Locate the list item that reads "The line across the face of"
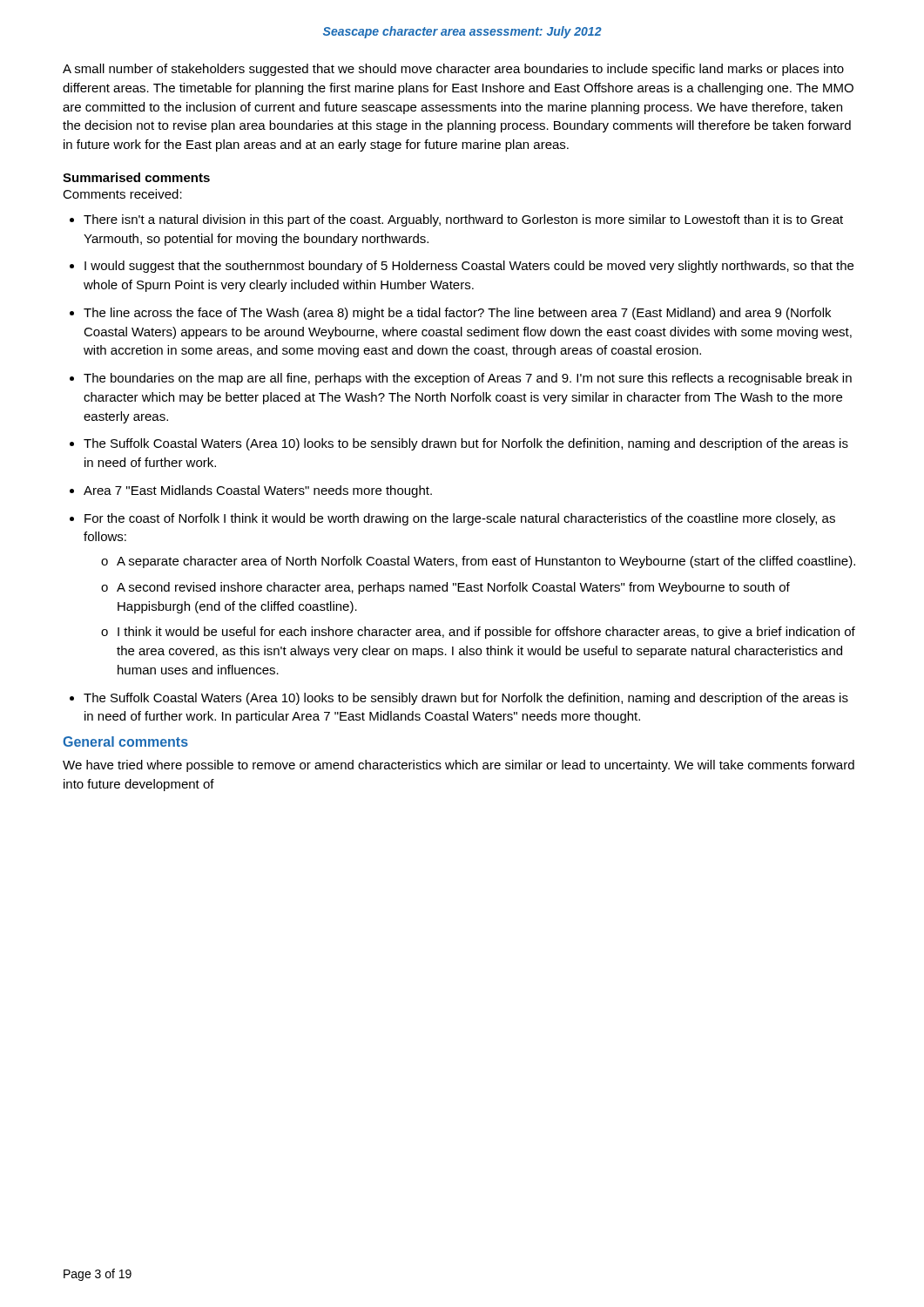This screenshot has height=1307, width=924. 468,331
